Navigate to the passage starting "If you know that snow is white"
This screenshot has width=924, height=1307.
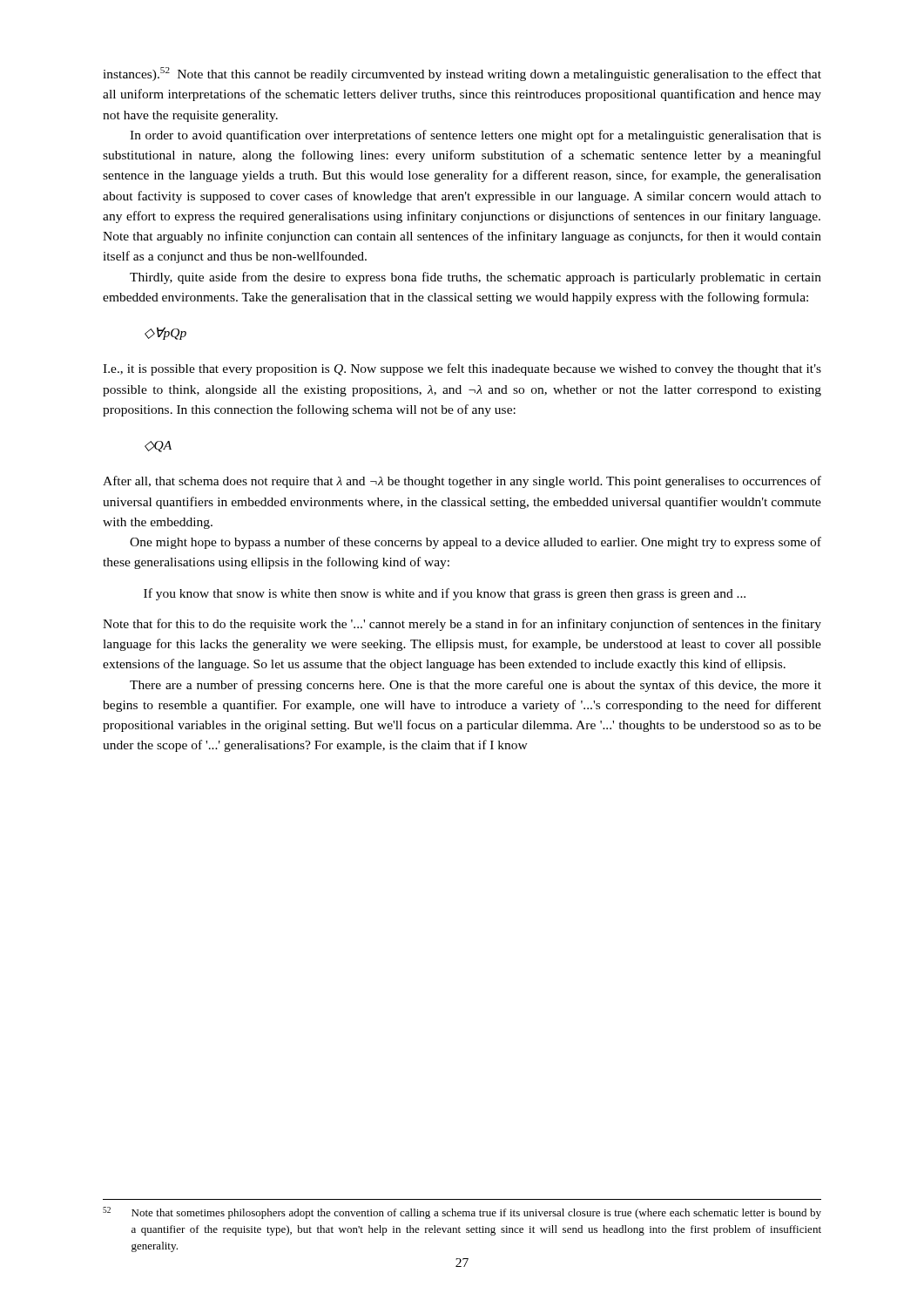(482, 593)
